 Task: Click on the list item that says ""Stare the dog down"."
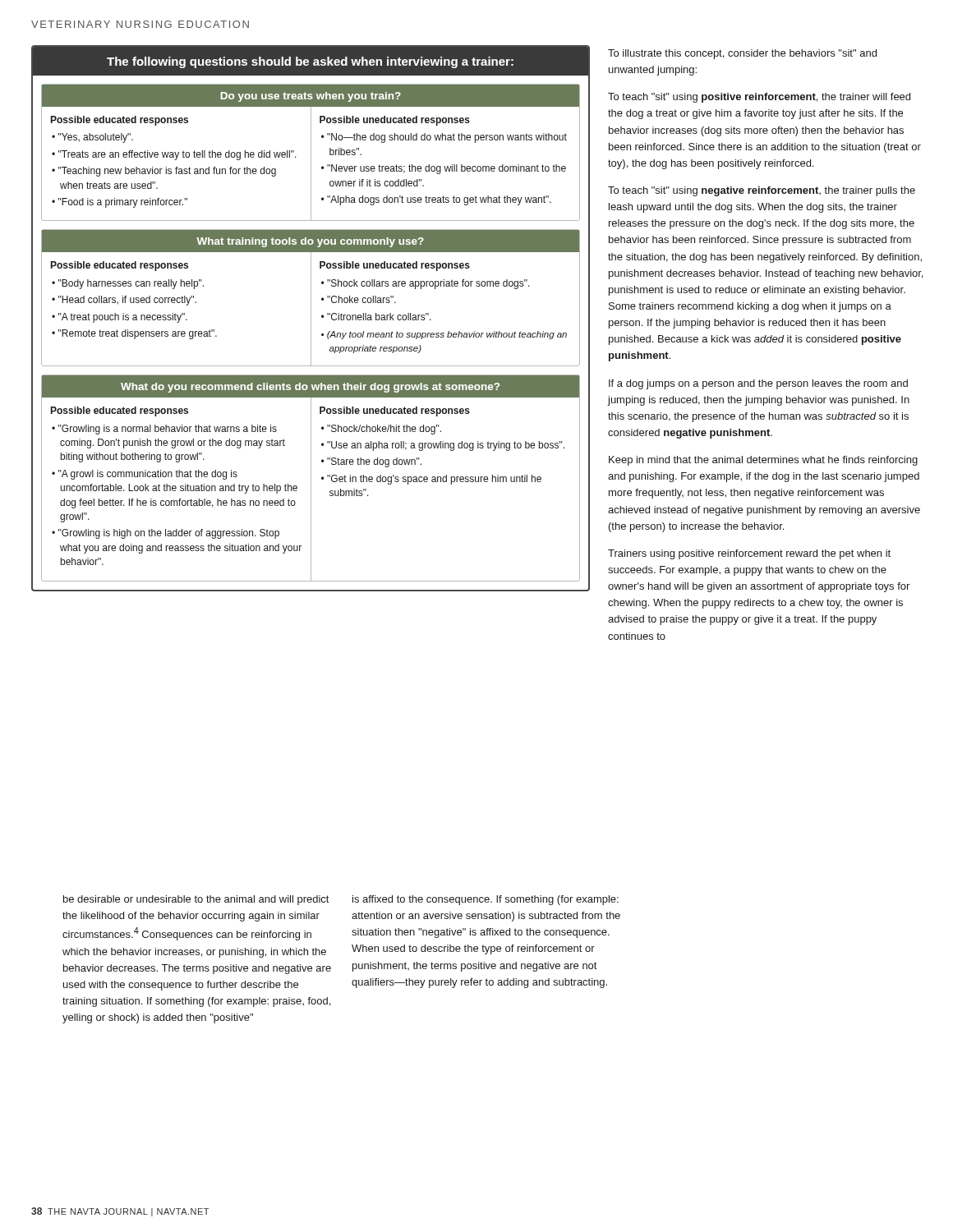(x=375, y=462)
